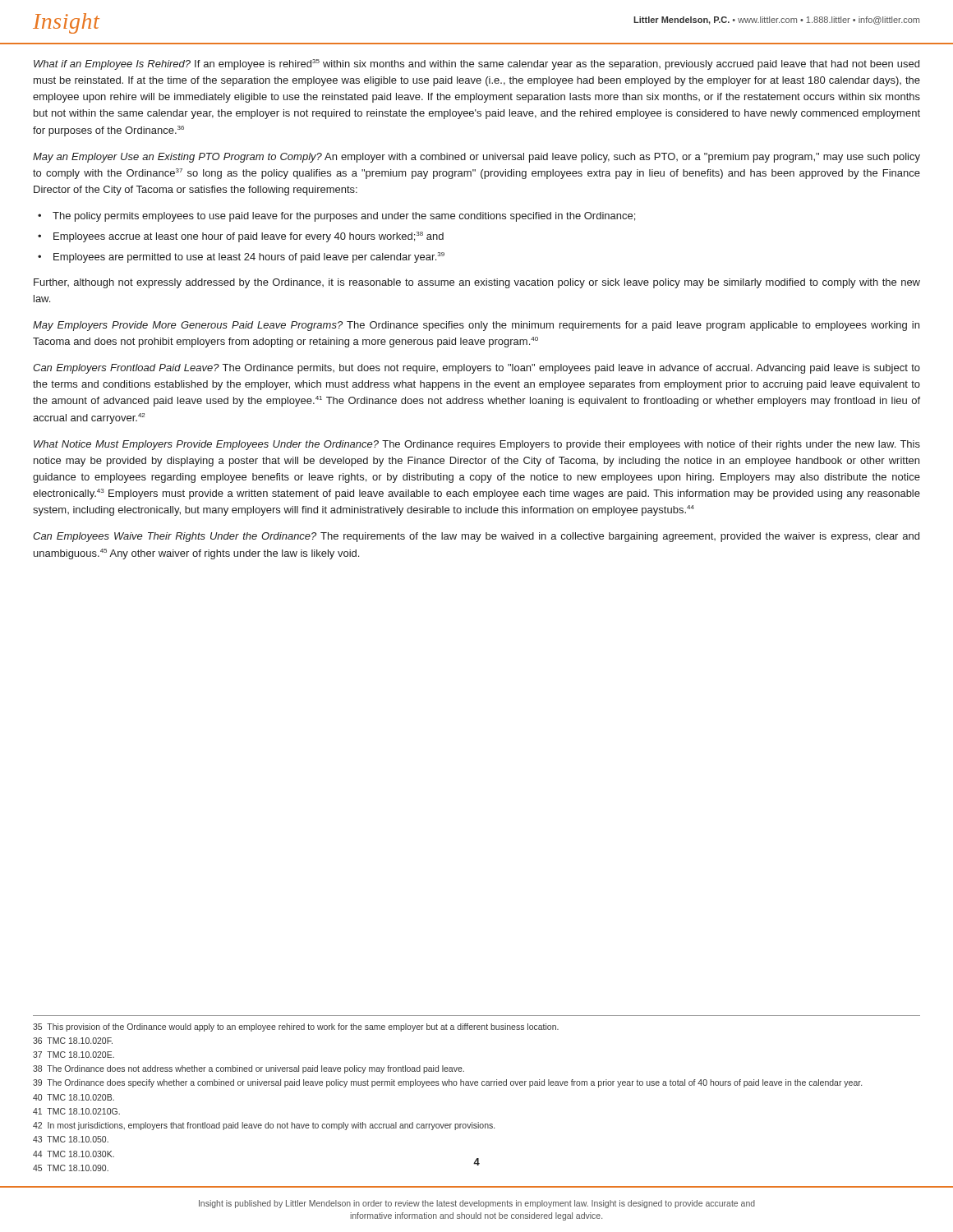The image size is (953, 1232).
Task: Select the text starting "May Employers Provide More"
Action: coord(476,333)
